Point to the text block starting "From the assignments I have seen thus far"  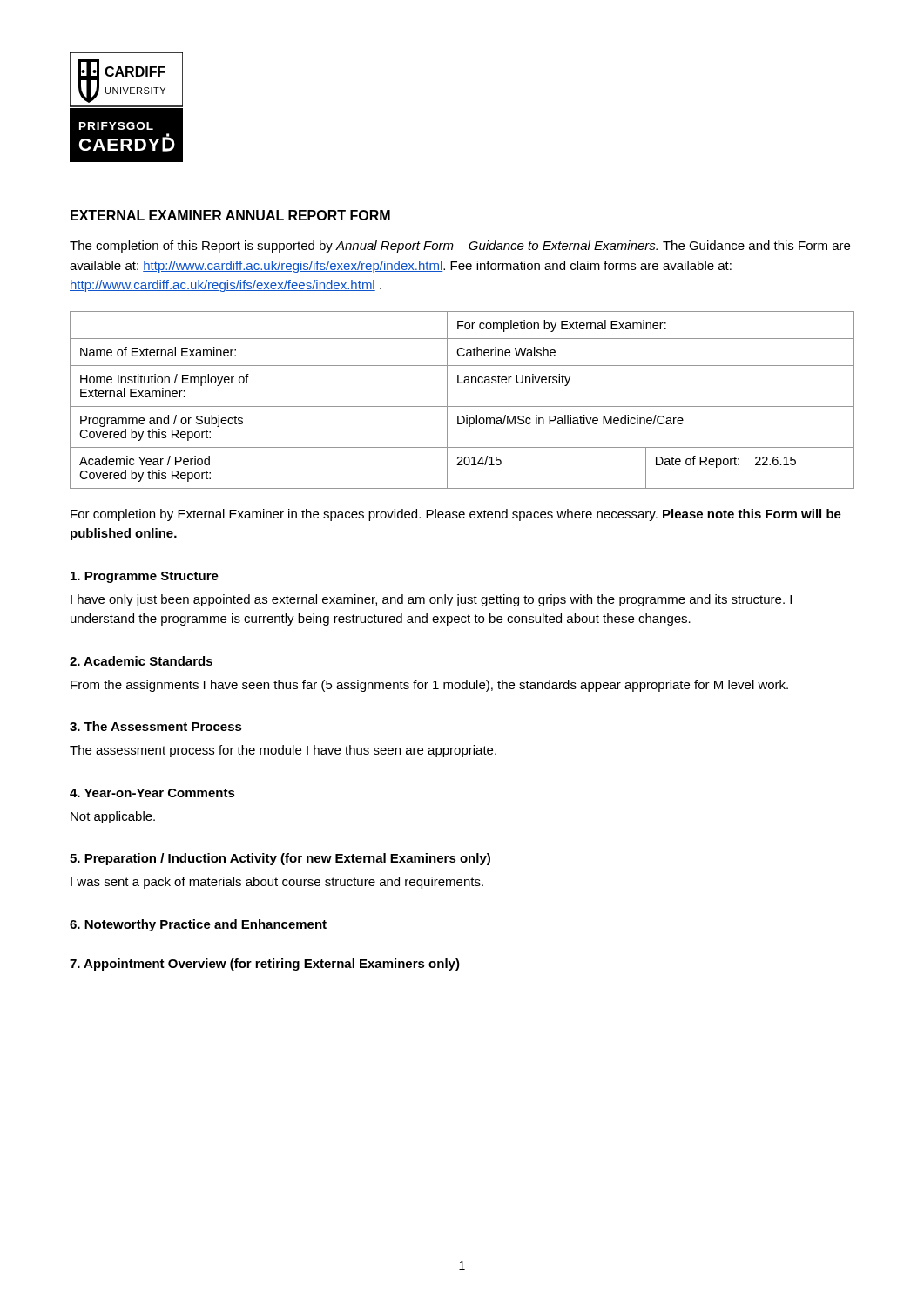429,684
